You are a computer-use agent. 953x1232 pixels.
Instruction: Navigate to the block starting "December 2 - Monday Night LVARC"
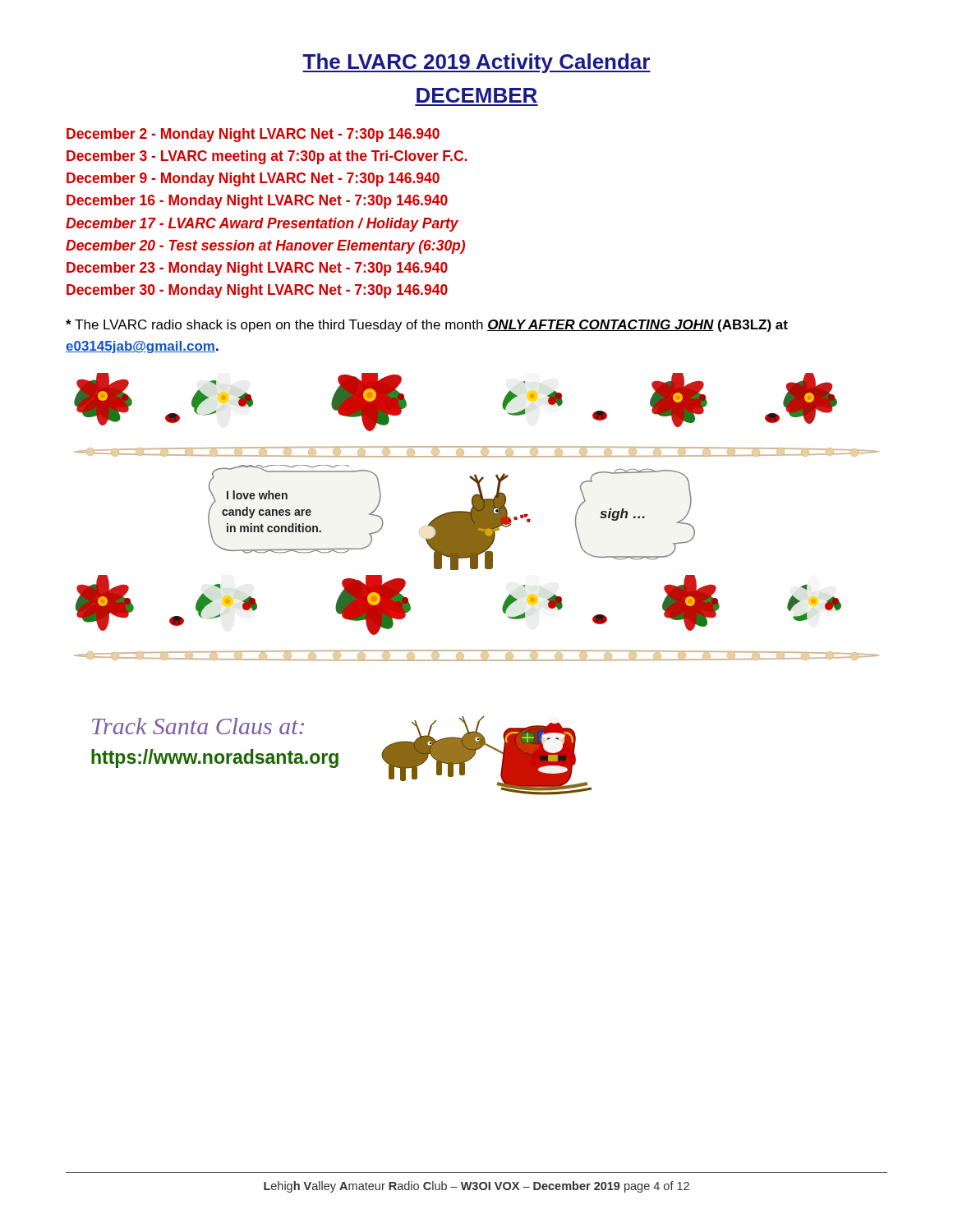tap(253, 135)
